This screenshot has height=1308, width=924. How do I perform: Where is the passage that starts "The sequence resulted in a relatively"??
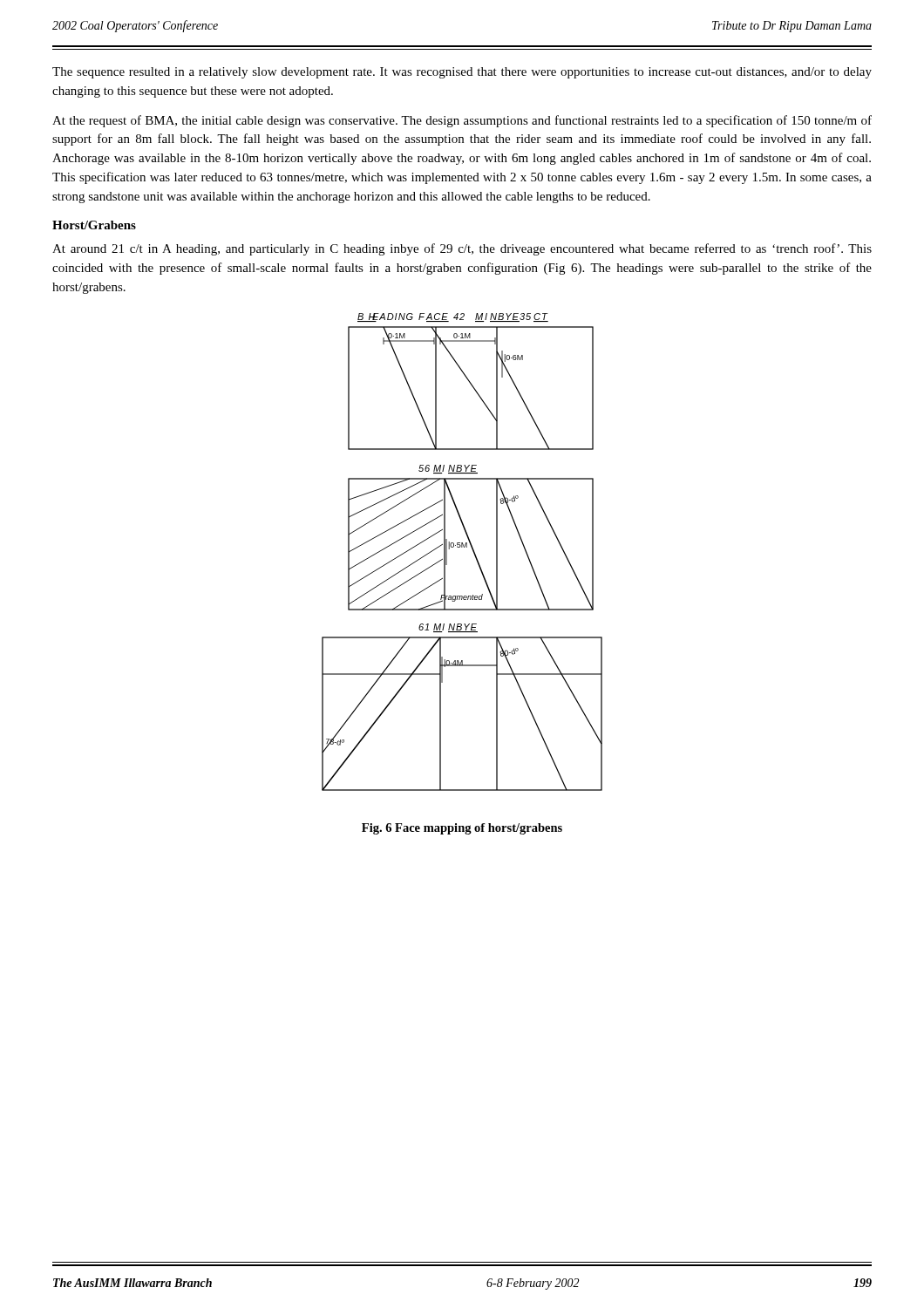tap(462, 82)
